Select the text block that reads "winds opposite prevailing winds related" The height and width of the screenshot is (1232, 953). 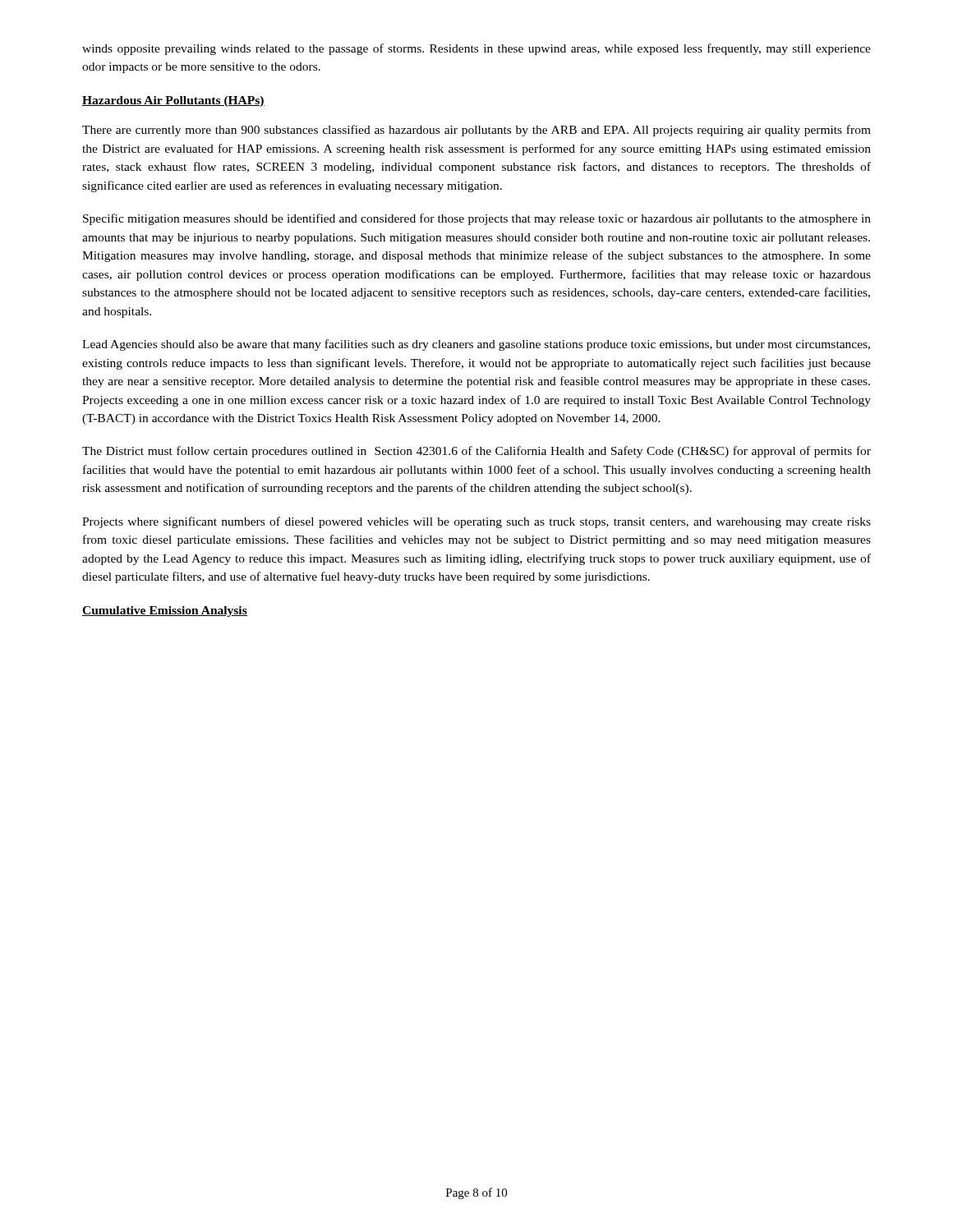point(476,57)
